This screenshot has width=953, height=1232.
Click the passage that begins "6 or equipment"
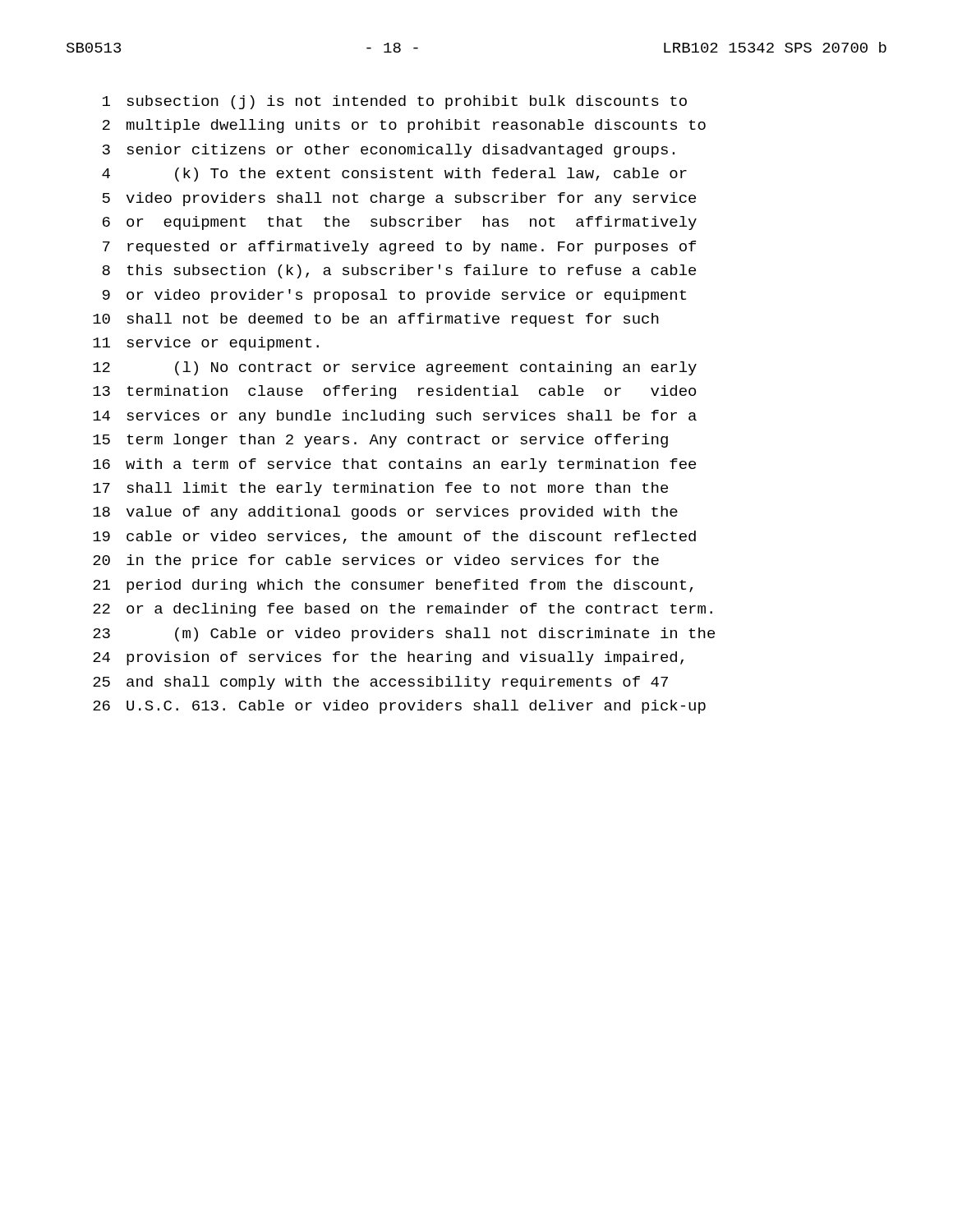click(x=476, y=223)
